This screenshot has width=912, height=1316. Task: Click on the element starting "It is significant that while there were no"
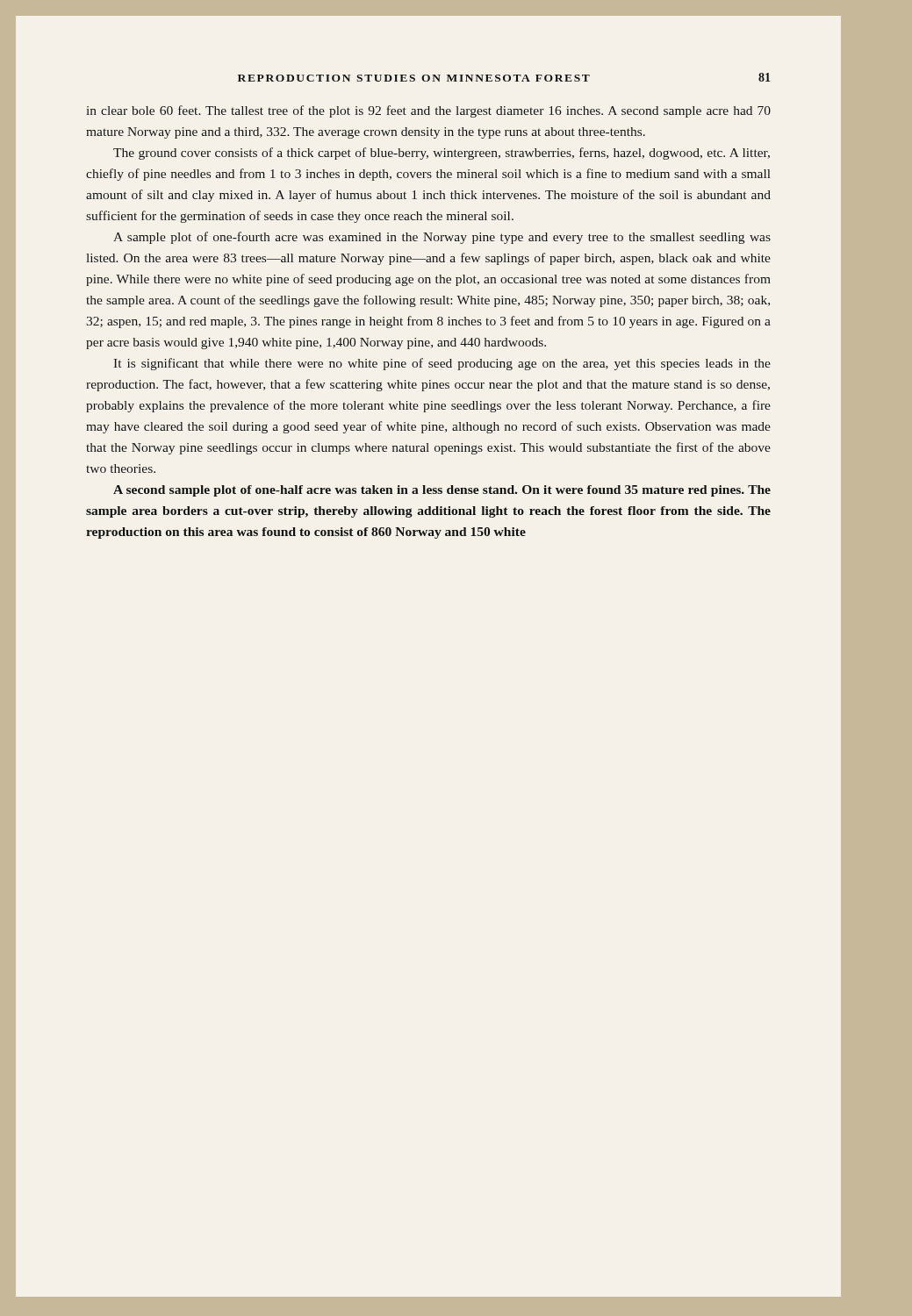428,416
